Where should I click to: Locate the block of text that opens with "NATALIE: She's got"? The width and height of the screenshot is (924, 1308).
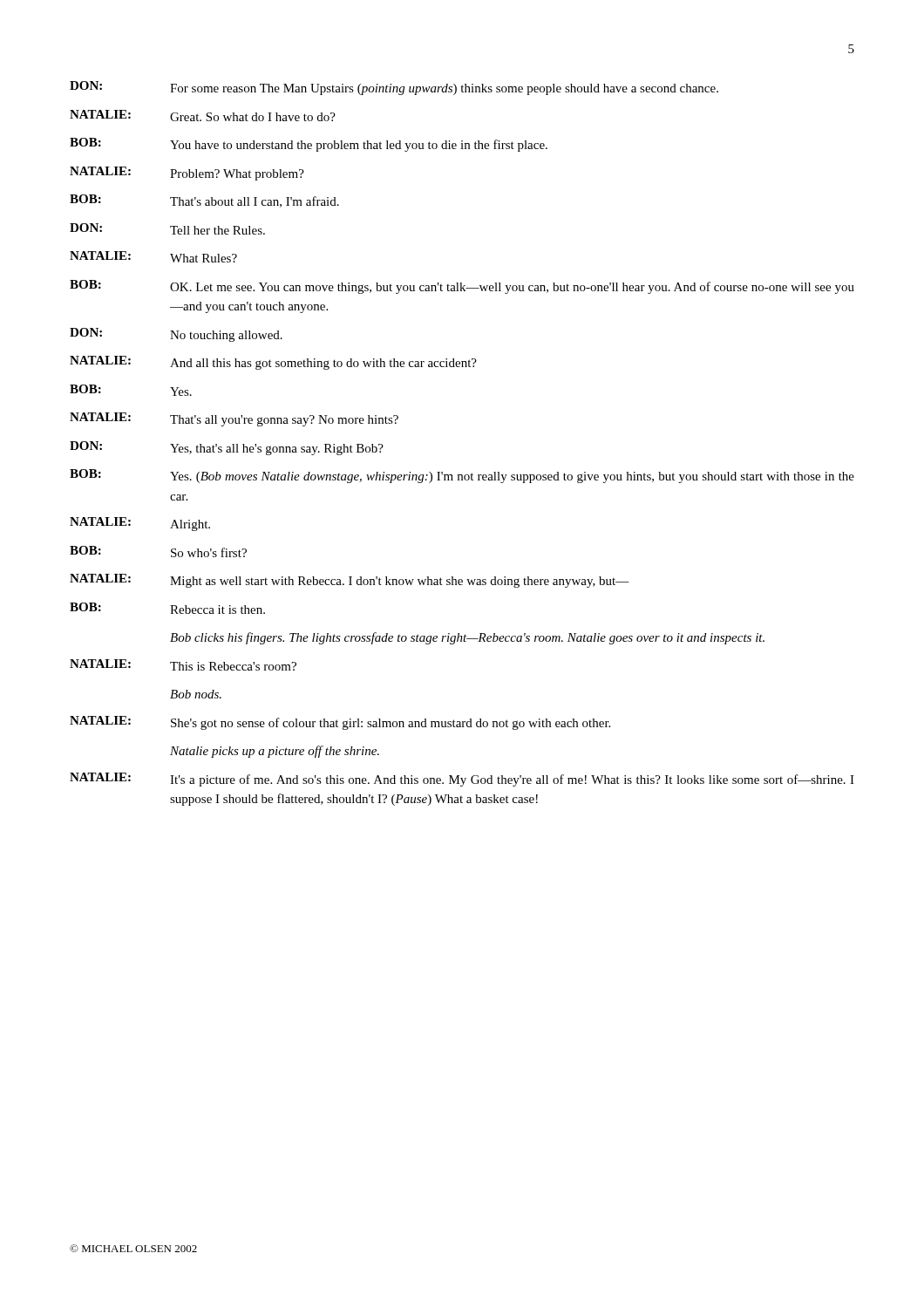coord(462,723)
